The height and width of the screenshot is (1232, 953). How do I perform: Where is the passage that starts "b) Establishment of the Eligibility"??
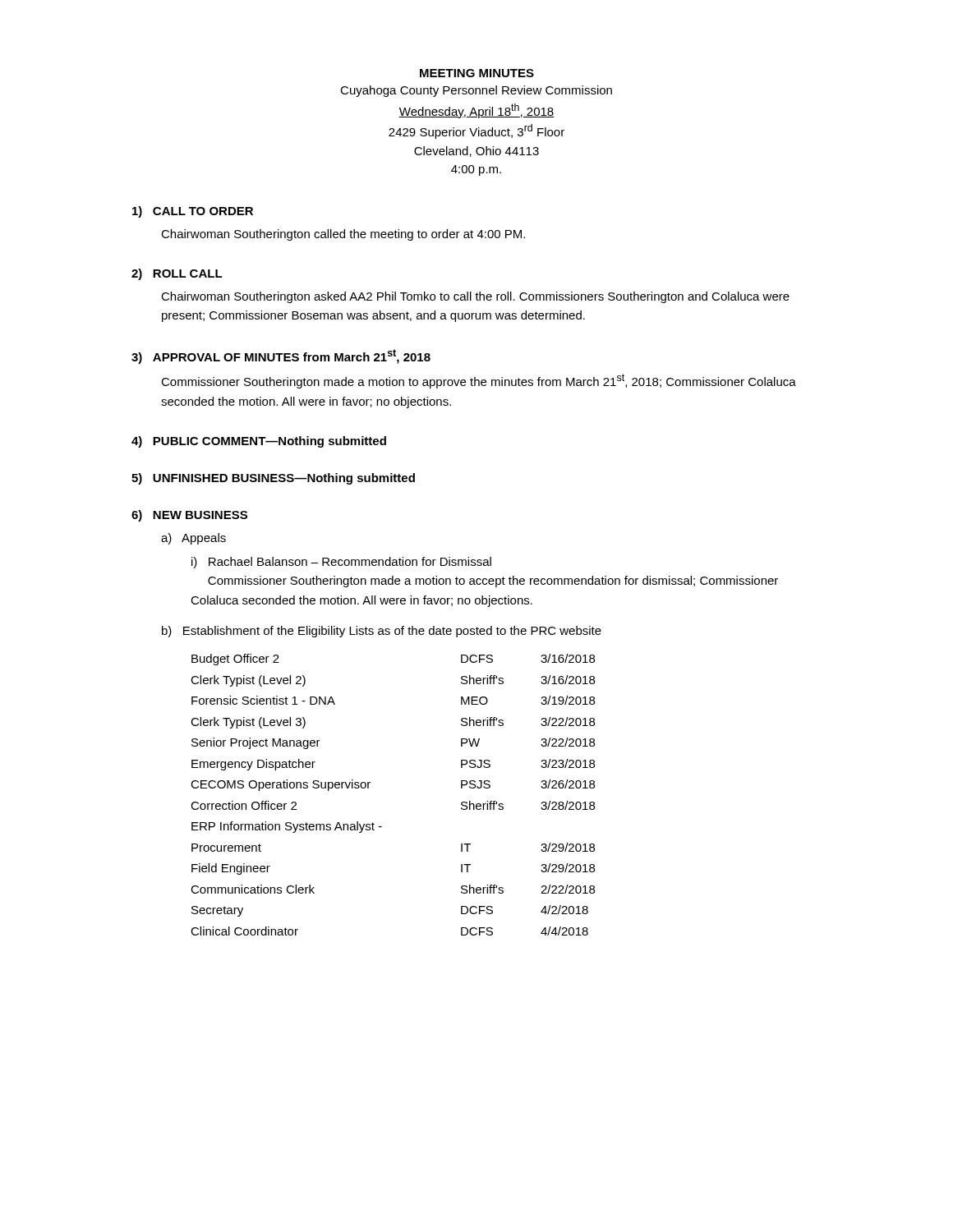[381, 630]
